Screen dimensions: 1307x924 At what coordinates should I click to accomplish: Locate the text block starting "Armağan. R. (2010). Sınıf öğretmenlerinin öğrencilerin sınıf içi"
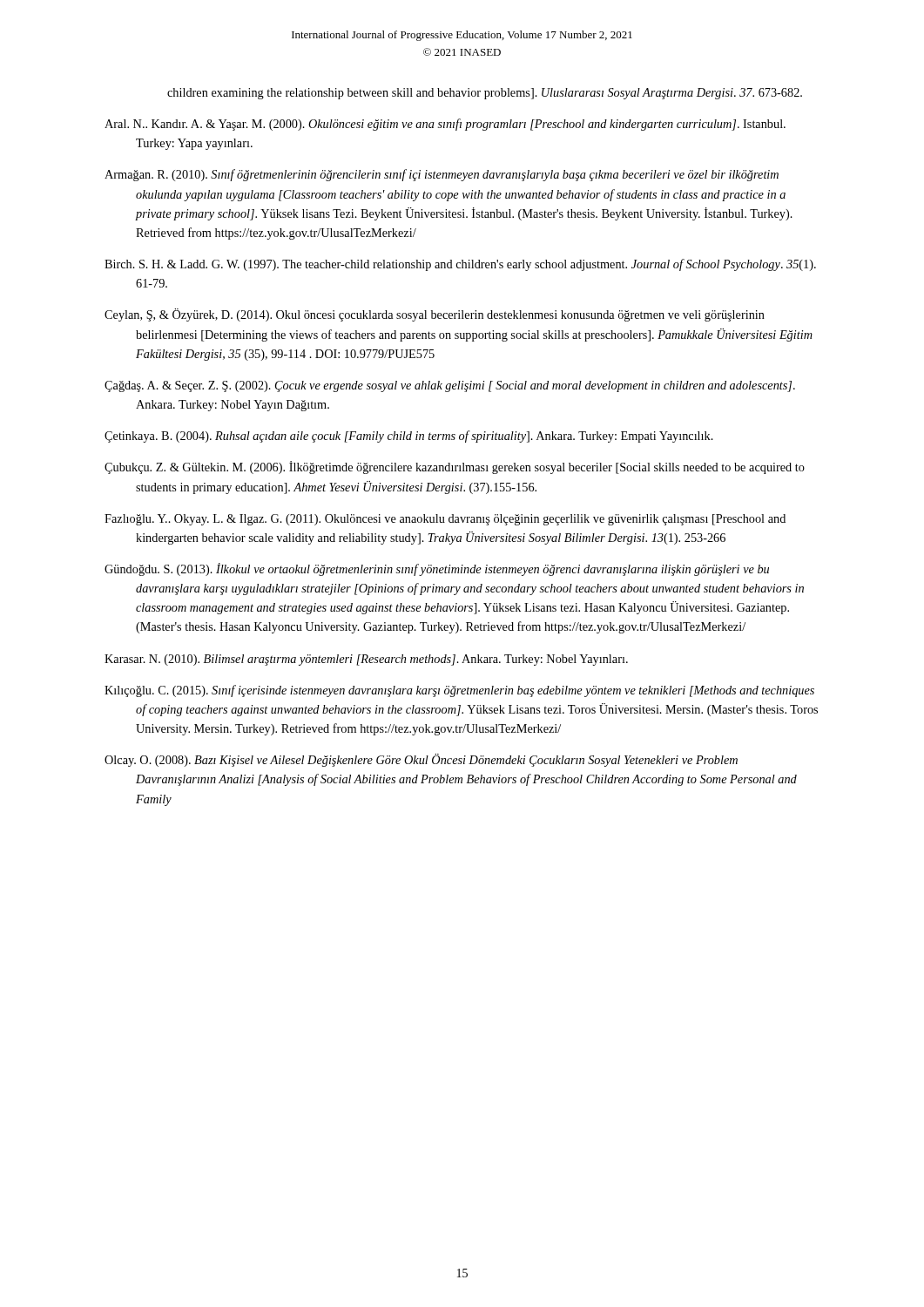pos(449,204)
